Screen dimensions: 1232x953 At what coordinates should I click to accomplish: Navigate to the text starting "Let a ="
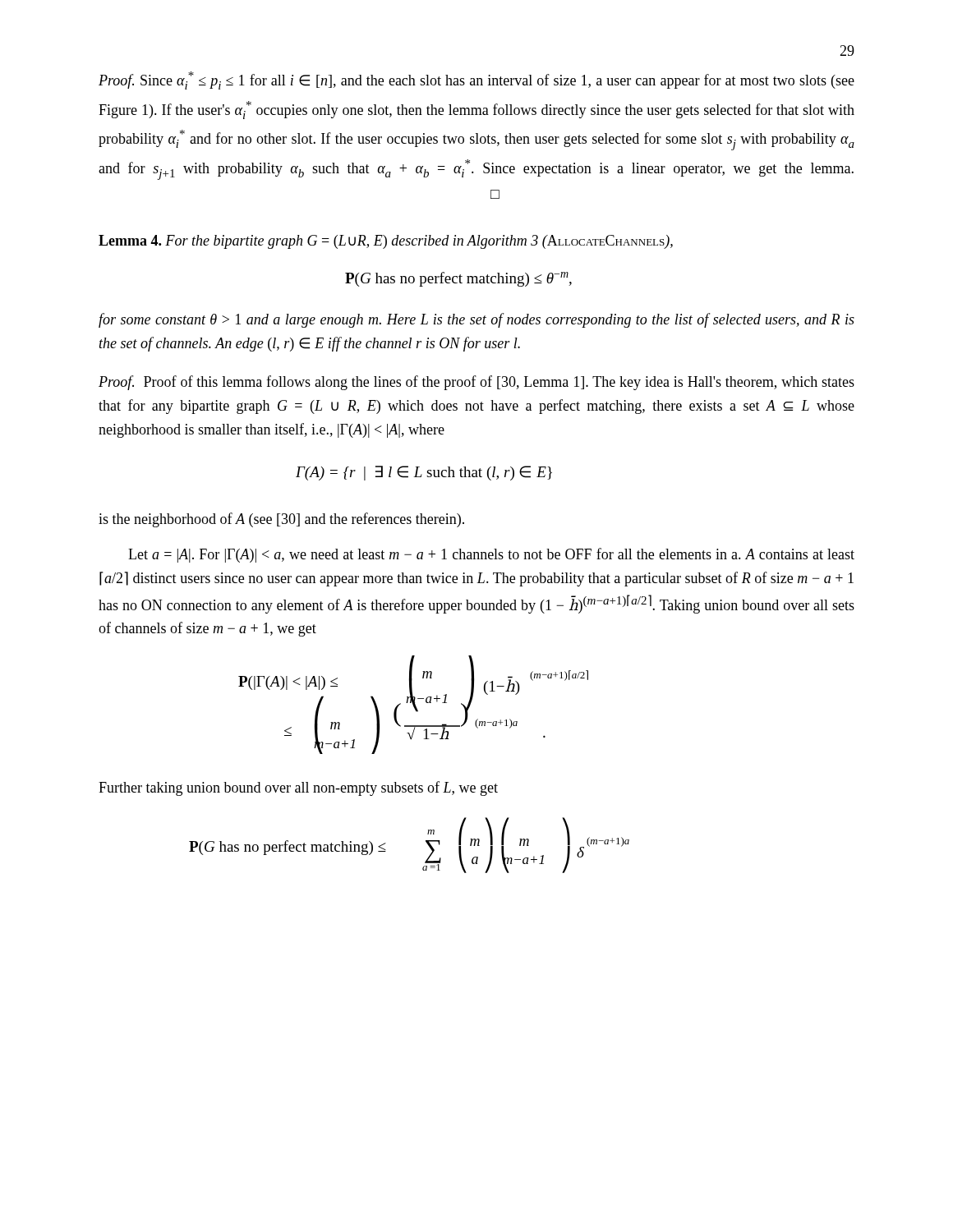[x=476, y=591]
